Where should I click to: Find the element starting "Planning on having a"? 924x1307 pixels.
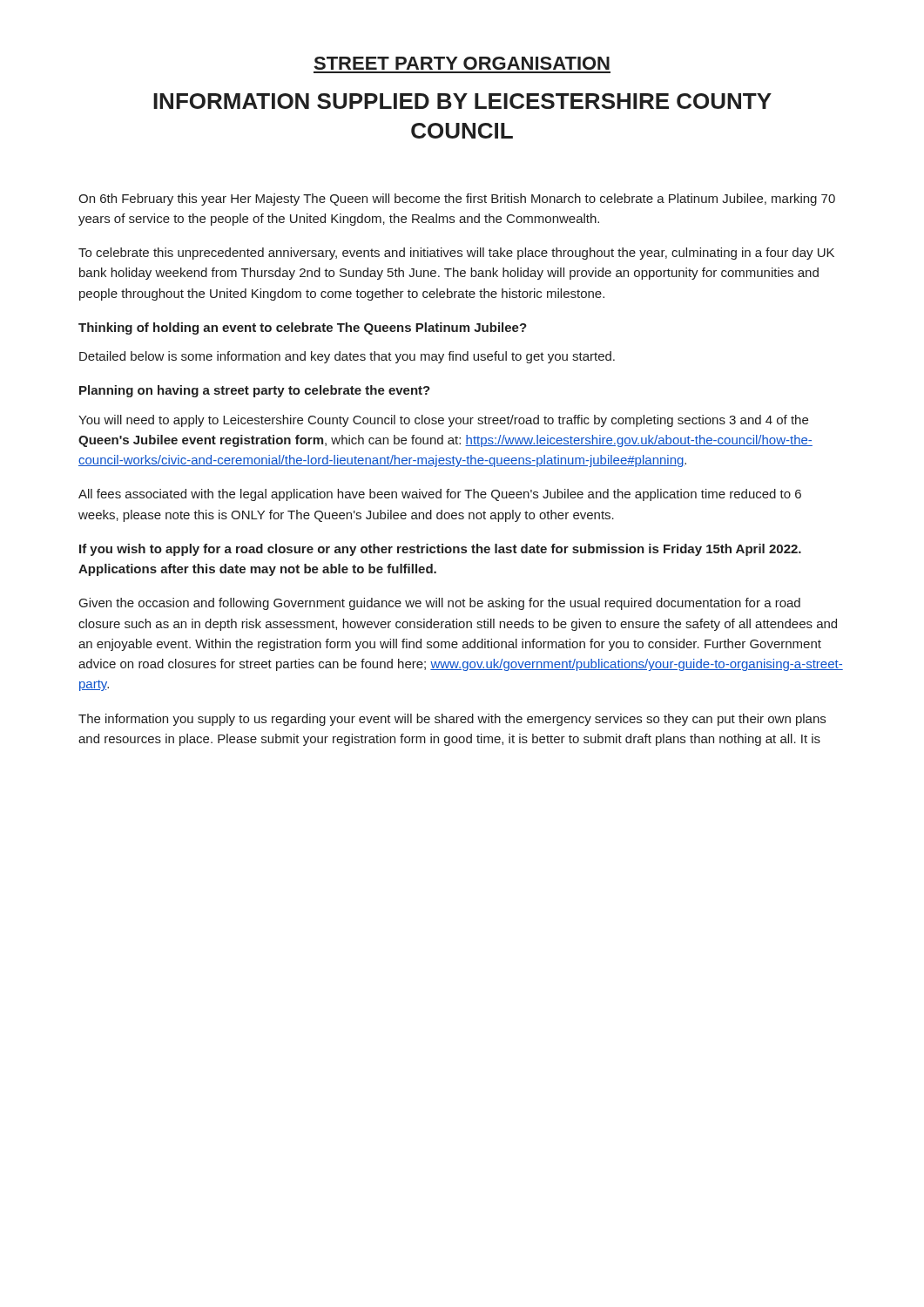(x=254, y=390)
